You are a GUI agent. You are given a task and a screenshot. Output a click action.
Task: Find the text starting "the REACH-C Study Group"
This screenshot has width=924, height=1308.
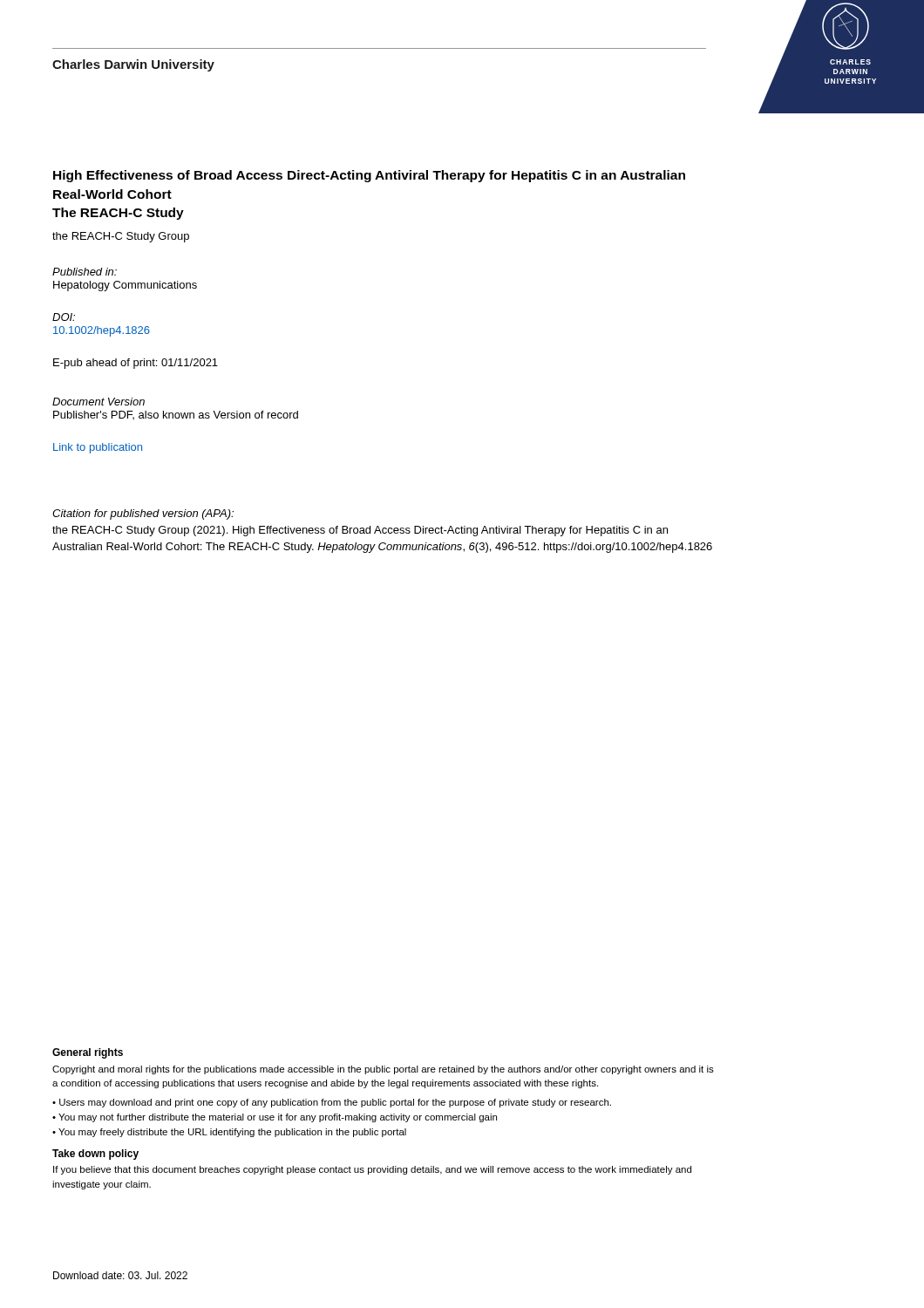121,236
